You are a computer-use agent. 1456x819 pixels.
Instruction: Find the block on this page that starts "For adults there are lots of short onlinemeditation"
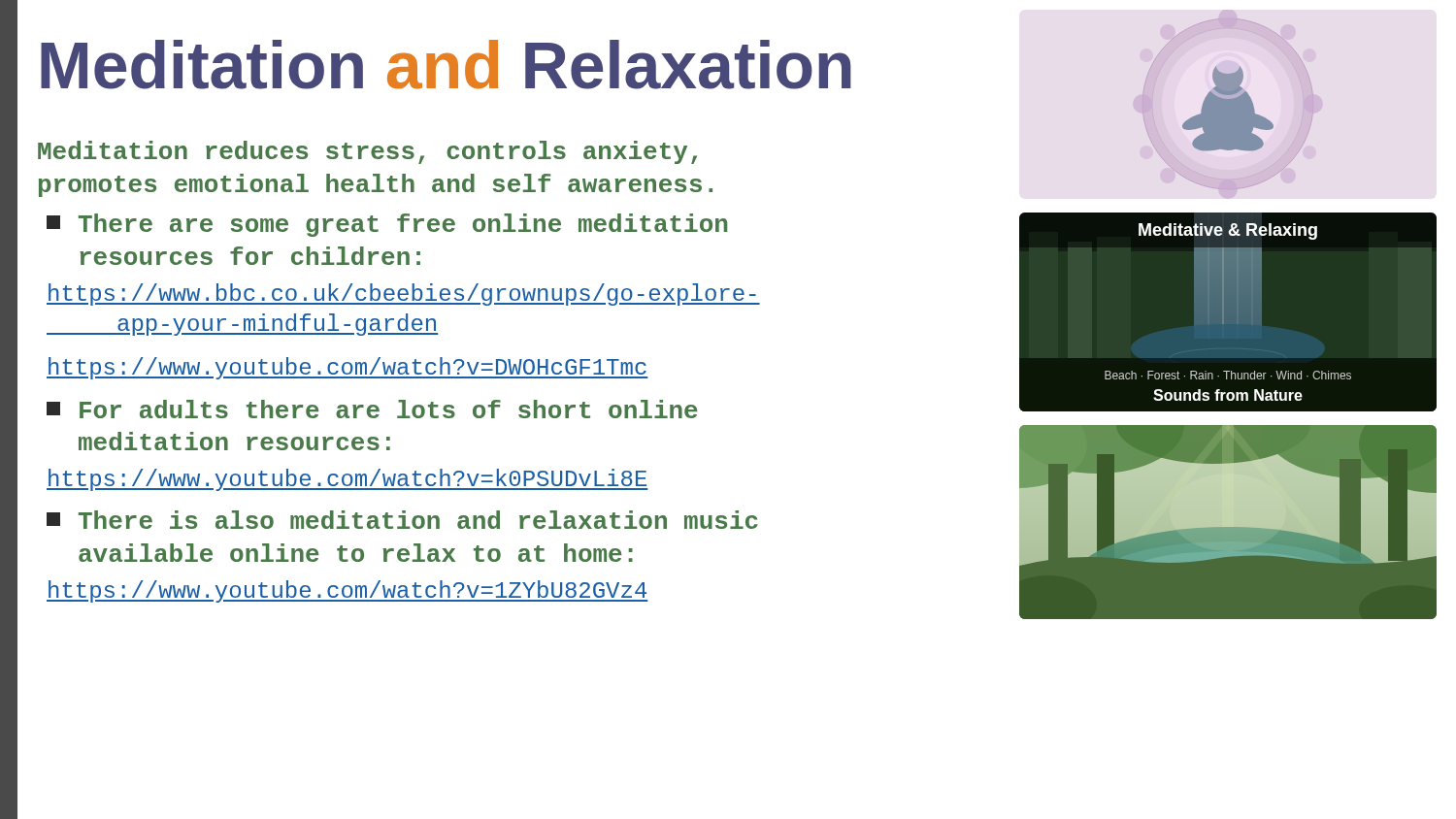pyautogui.click(x=373, y=428)
